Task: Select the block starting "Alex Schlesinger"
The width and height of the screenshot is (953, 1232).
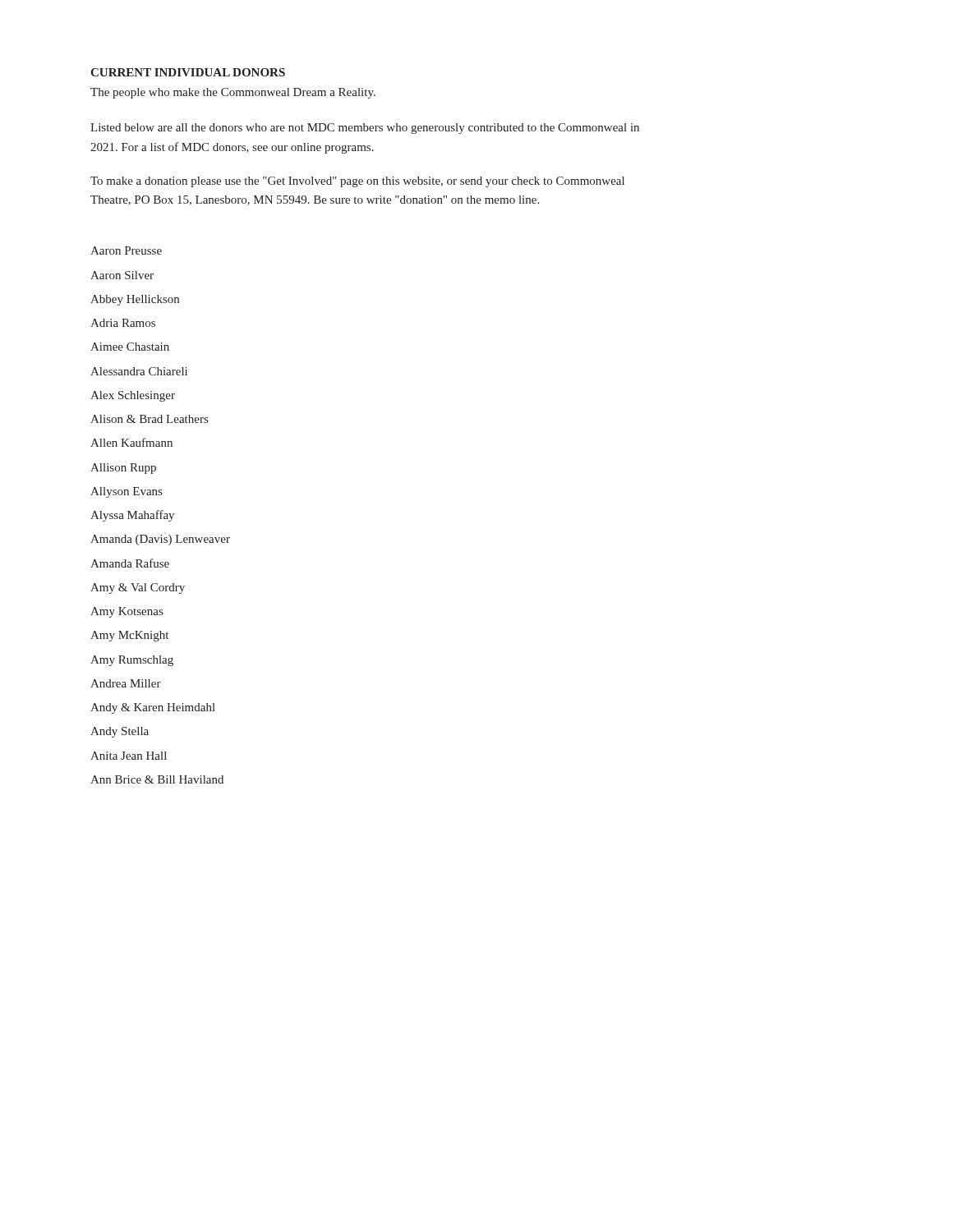Action: (133, 395)
